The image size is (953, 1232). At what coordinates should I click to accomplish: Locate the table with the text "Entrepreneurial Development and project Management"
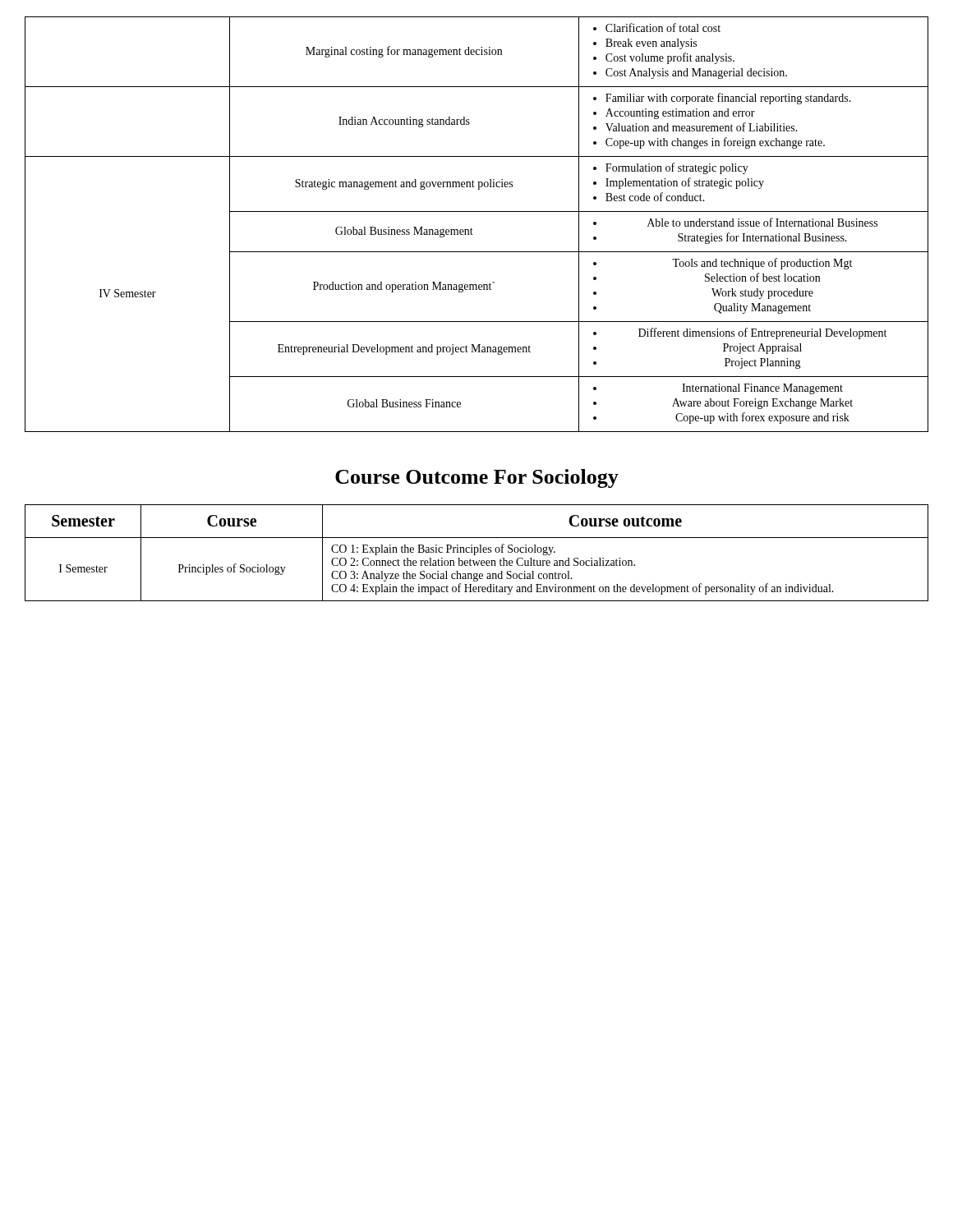pyautogui.click(x=476, y=224)
